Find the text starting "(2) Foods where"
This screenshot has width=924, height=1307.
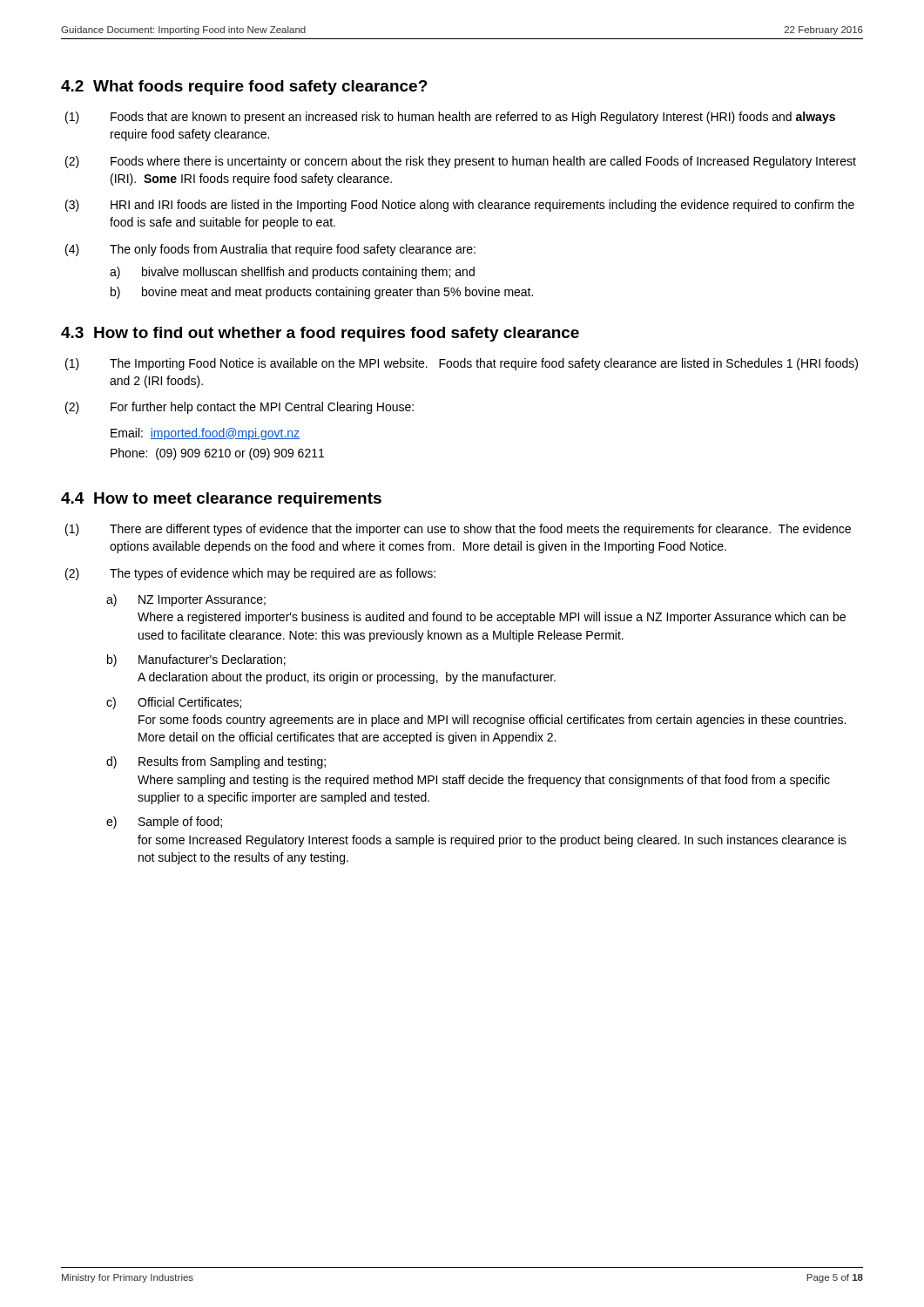pos(462,170)
